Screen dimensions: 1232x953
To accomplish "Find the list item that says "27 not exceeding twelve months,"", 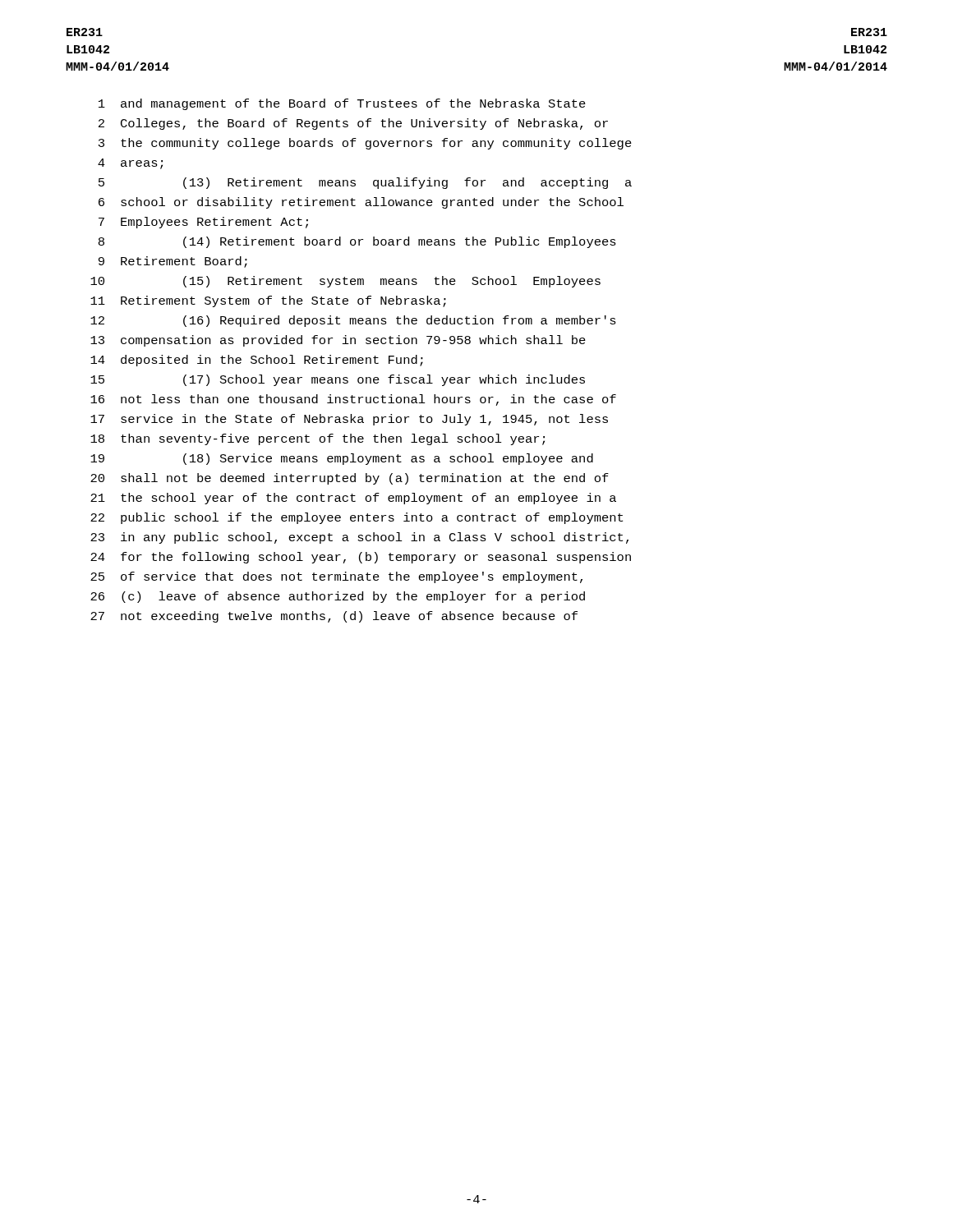I will 476,617.
